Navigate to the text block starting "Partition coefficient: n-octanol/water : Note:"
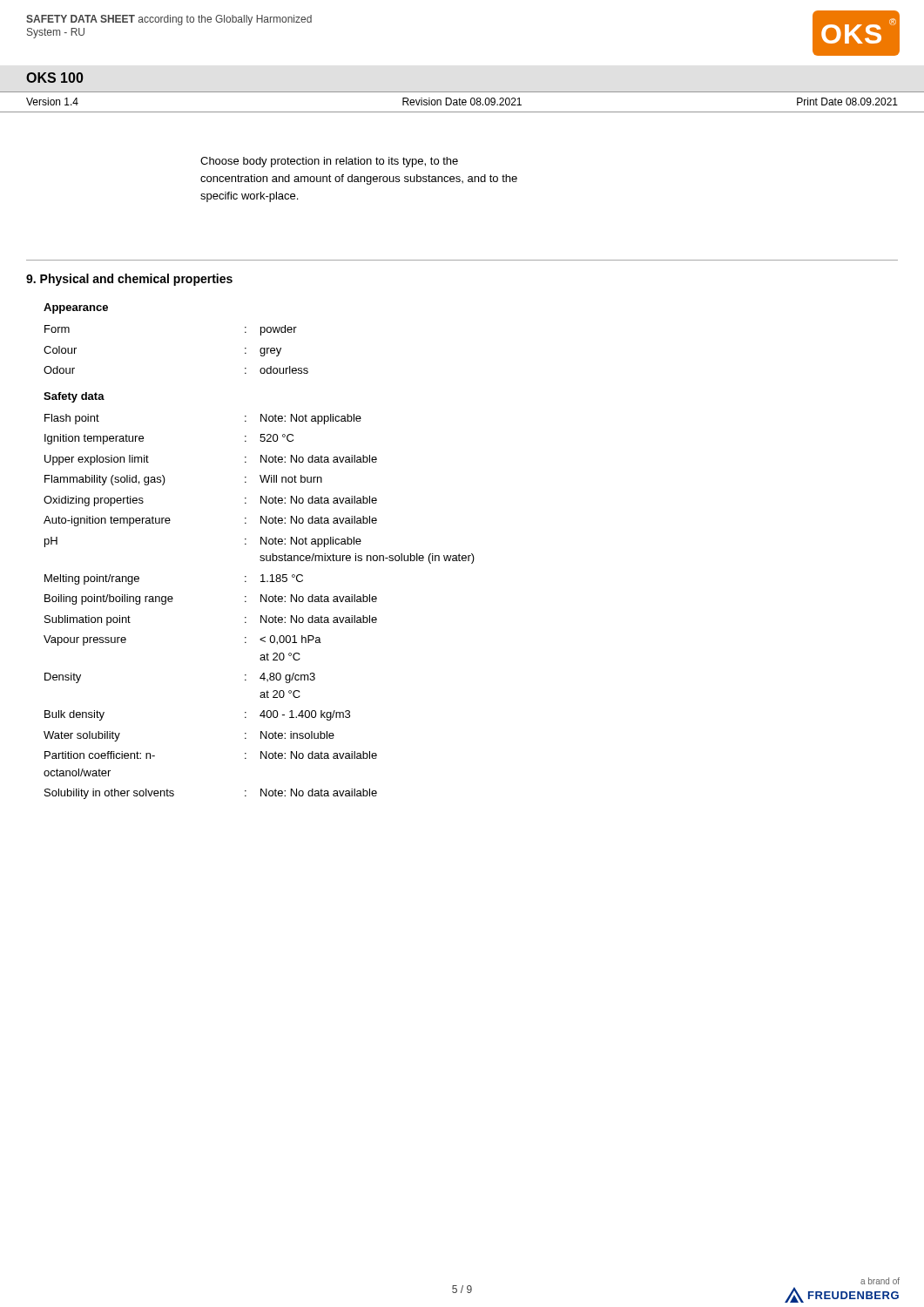 (x=105, y=755)
